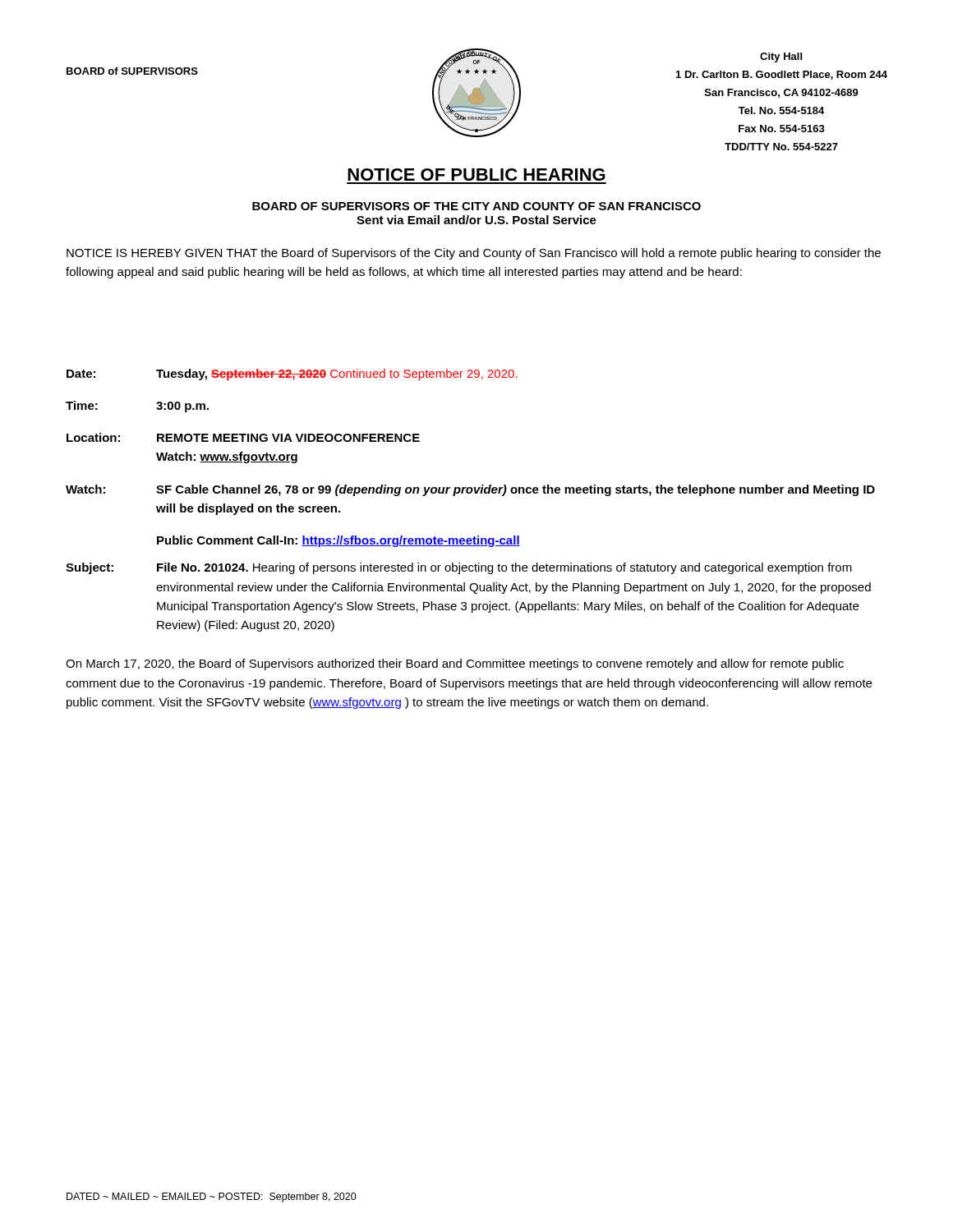Screen dimensions: 1232x953
Task: Click on the text starting "Watch: SF Cable"
Action: [476, 498]
